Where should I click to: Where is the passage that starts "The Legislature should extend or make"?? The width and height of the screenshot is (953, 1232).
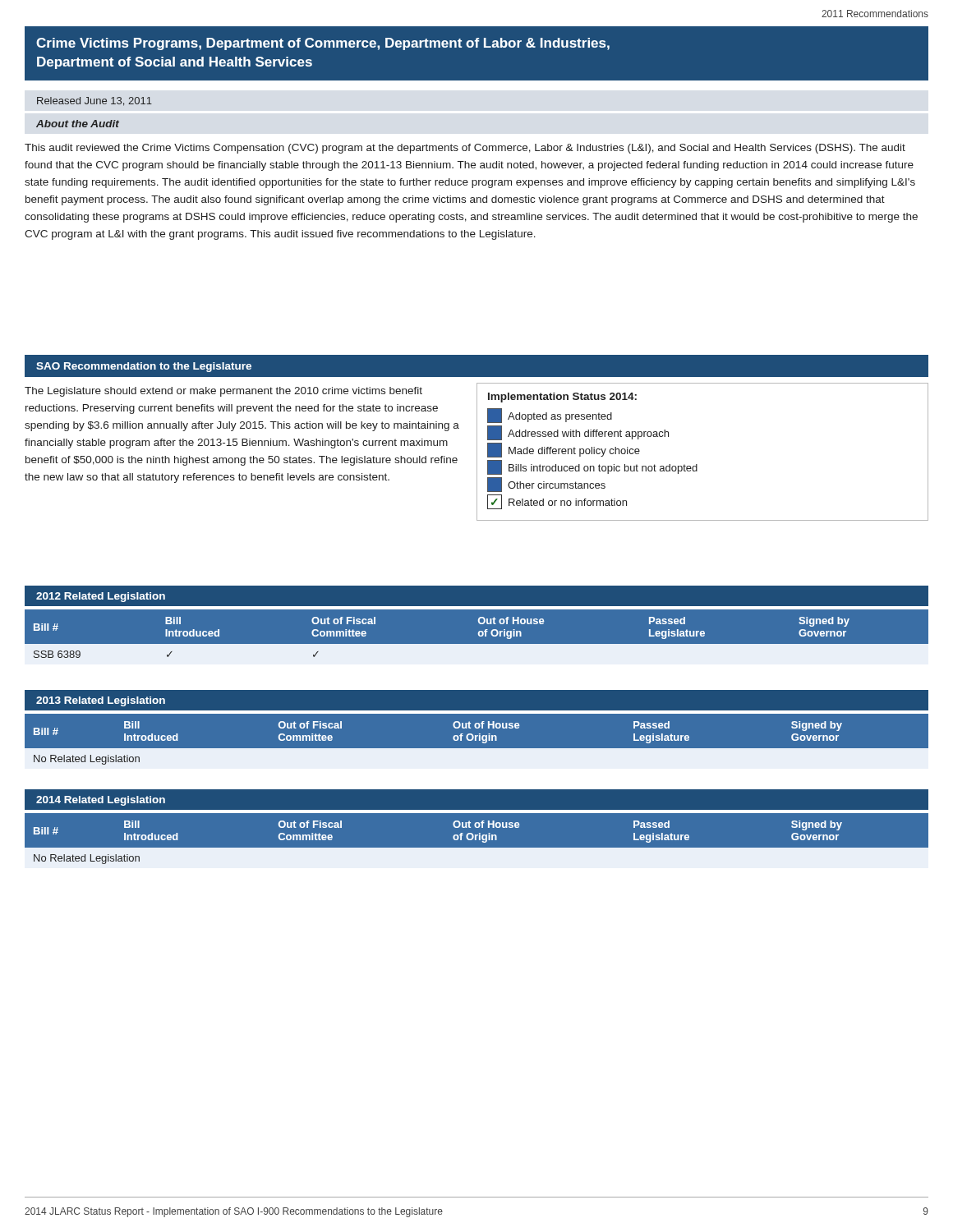(x=242, y=433)
